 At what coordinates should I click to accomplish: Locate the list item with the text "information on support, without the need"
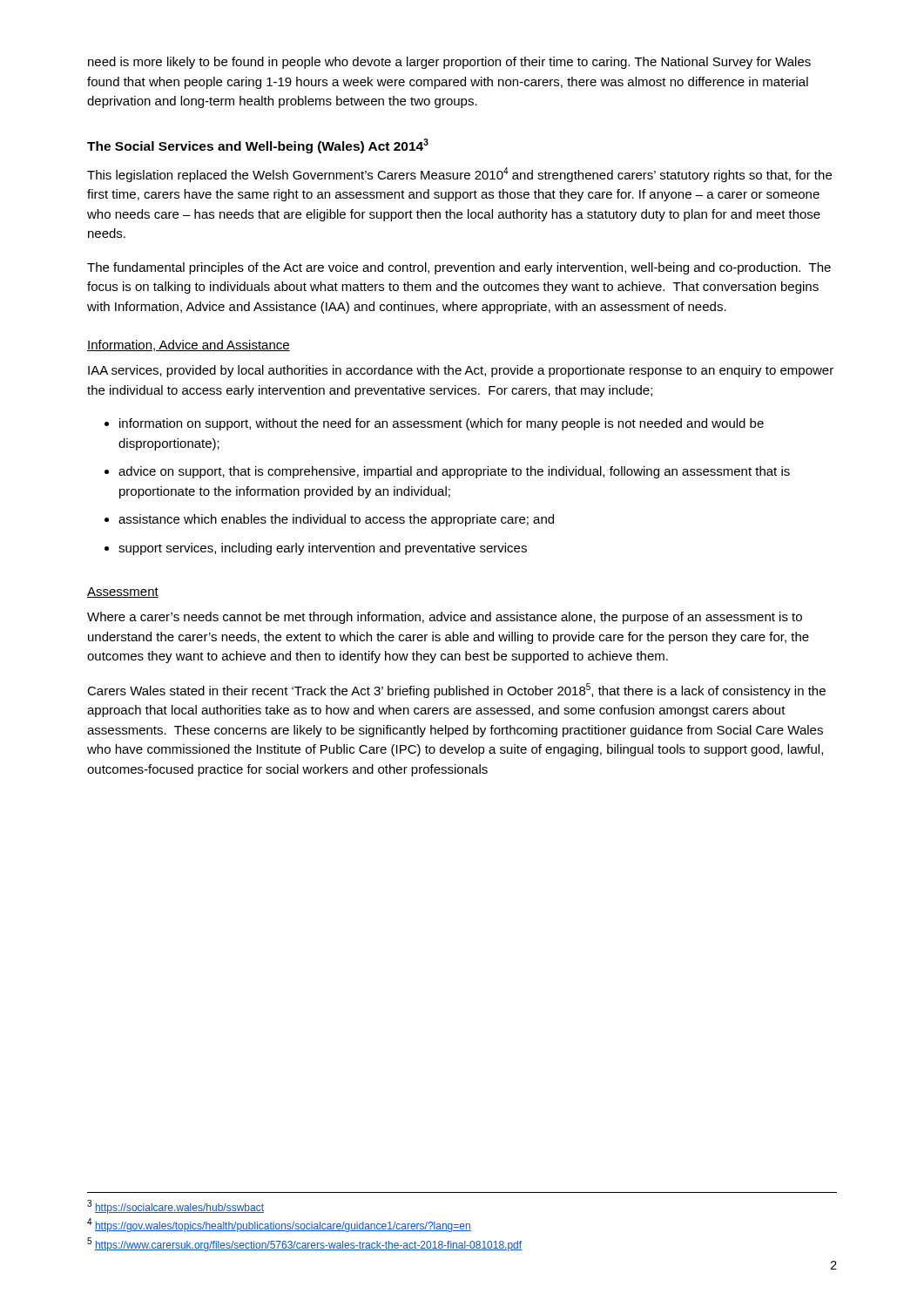(x=441, y=433)
